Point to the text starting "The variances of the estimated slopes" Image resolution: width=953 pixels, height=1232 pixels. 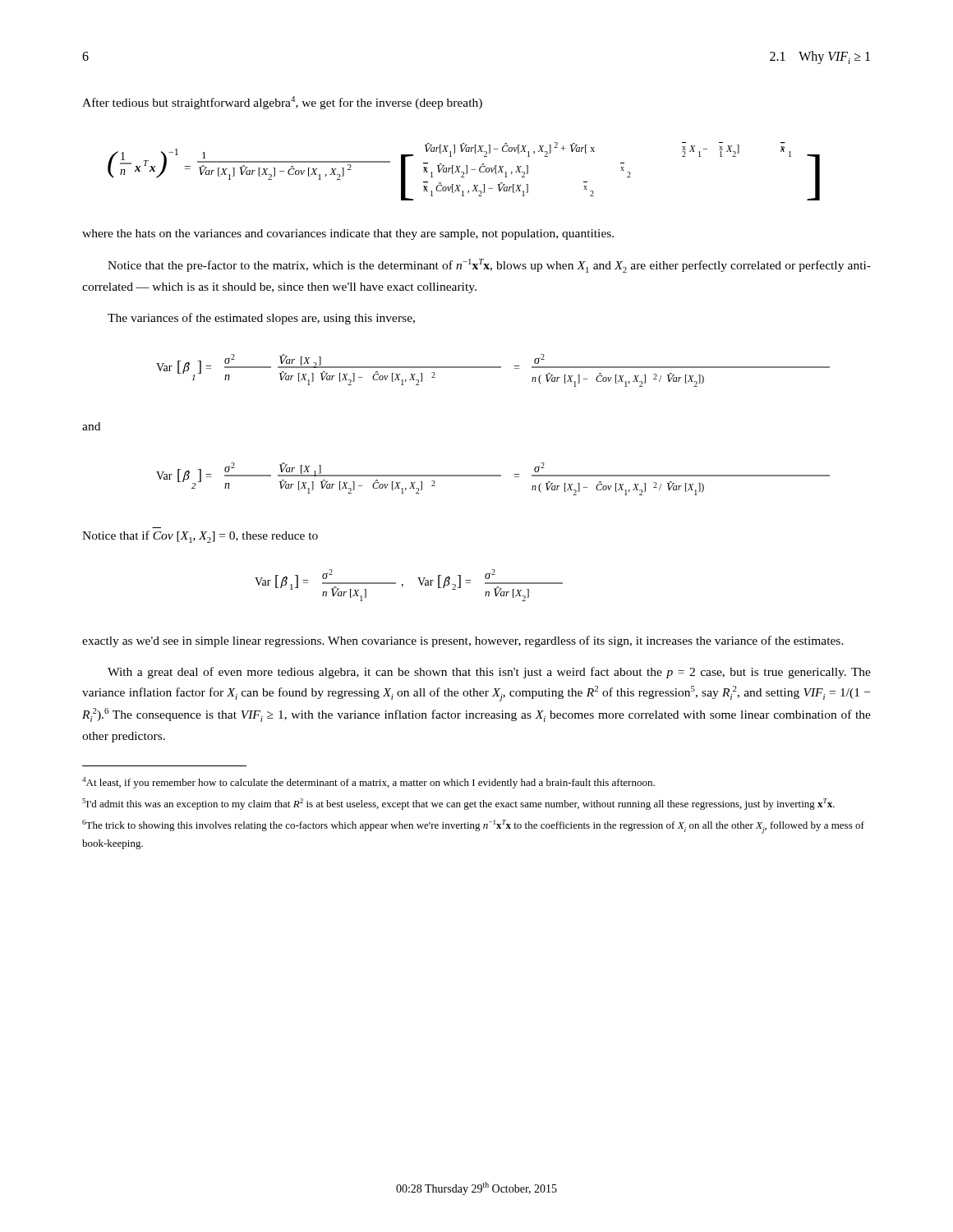262,317
